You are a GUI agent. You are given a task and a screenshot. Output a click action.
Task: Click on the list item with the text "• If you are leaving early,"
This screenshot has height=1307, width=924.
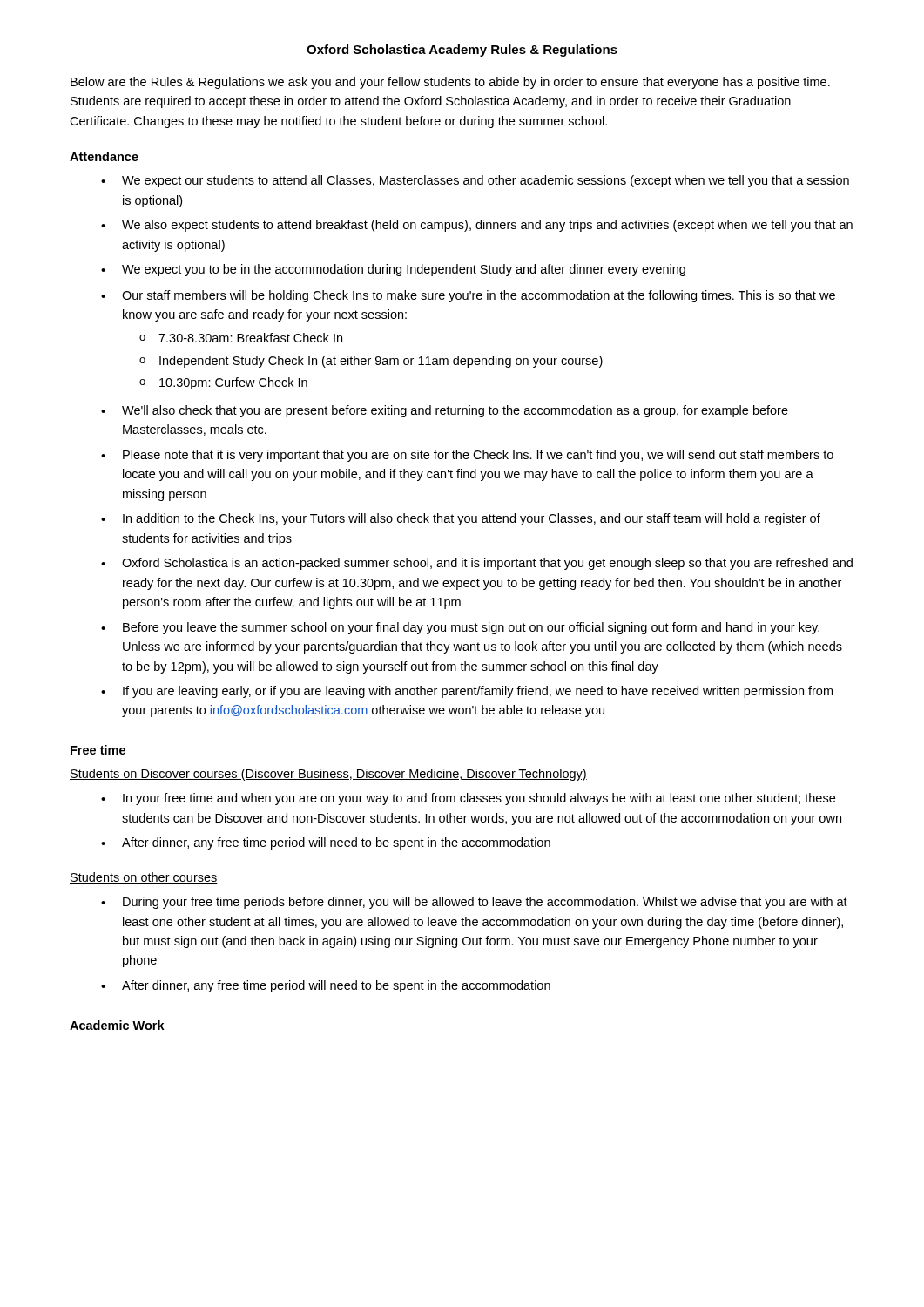(x=478, y=701)
